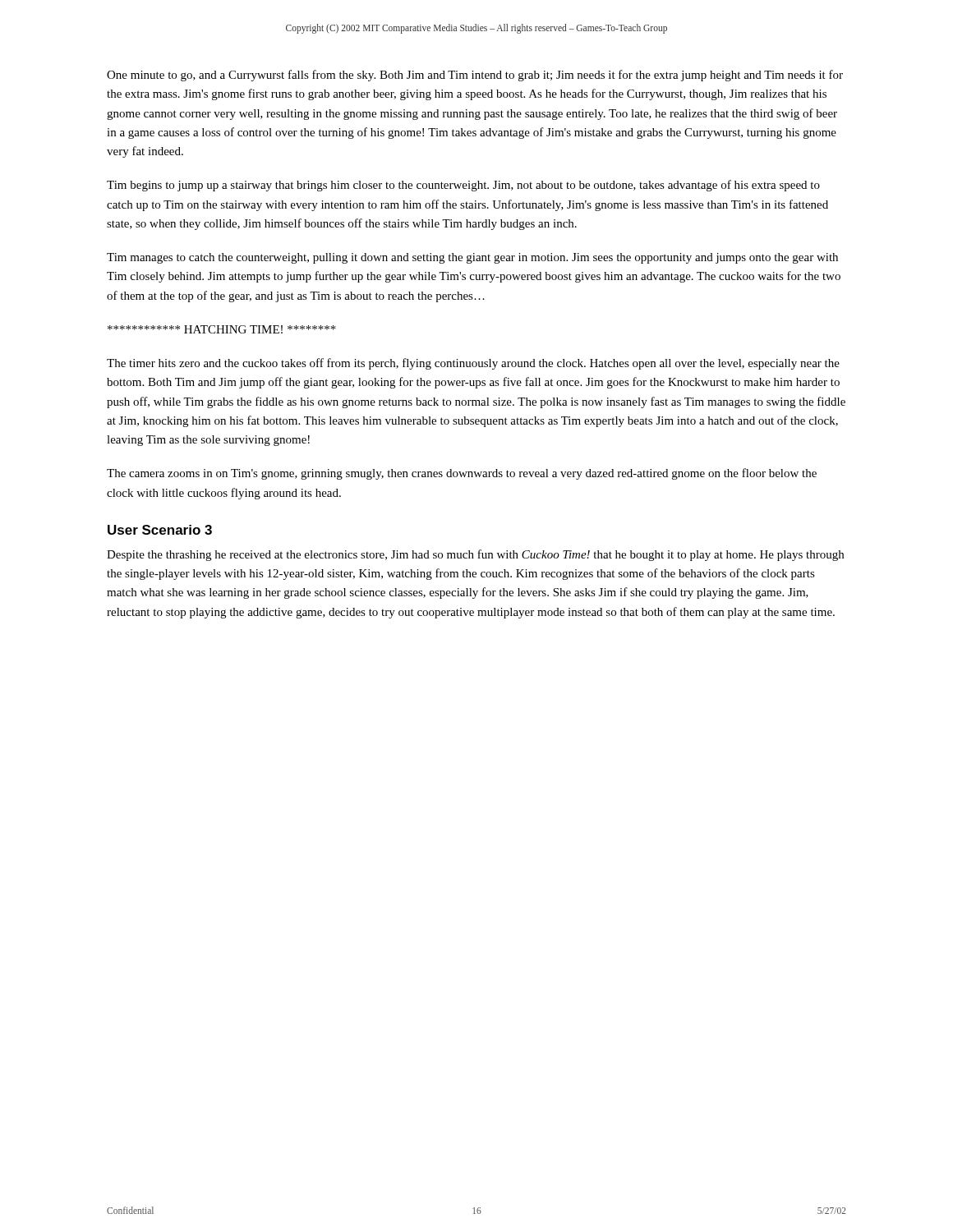Select the text that reads "HATCHING TIME! ********"
This screenshot has height=1232, width=953.
pos(222,329)
